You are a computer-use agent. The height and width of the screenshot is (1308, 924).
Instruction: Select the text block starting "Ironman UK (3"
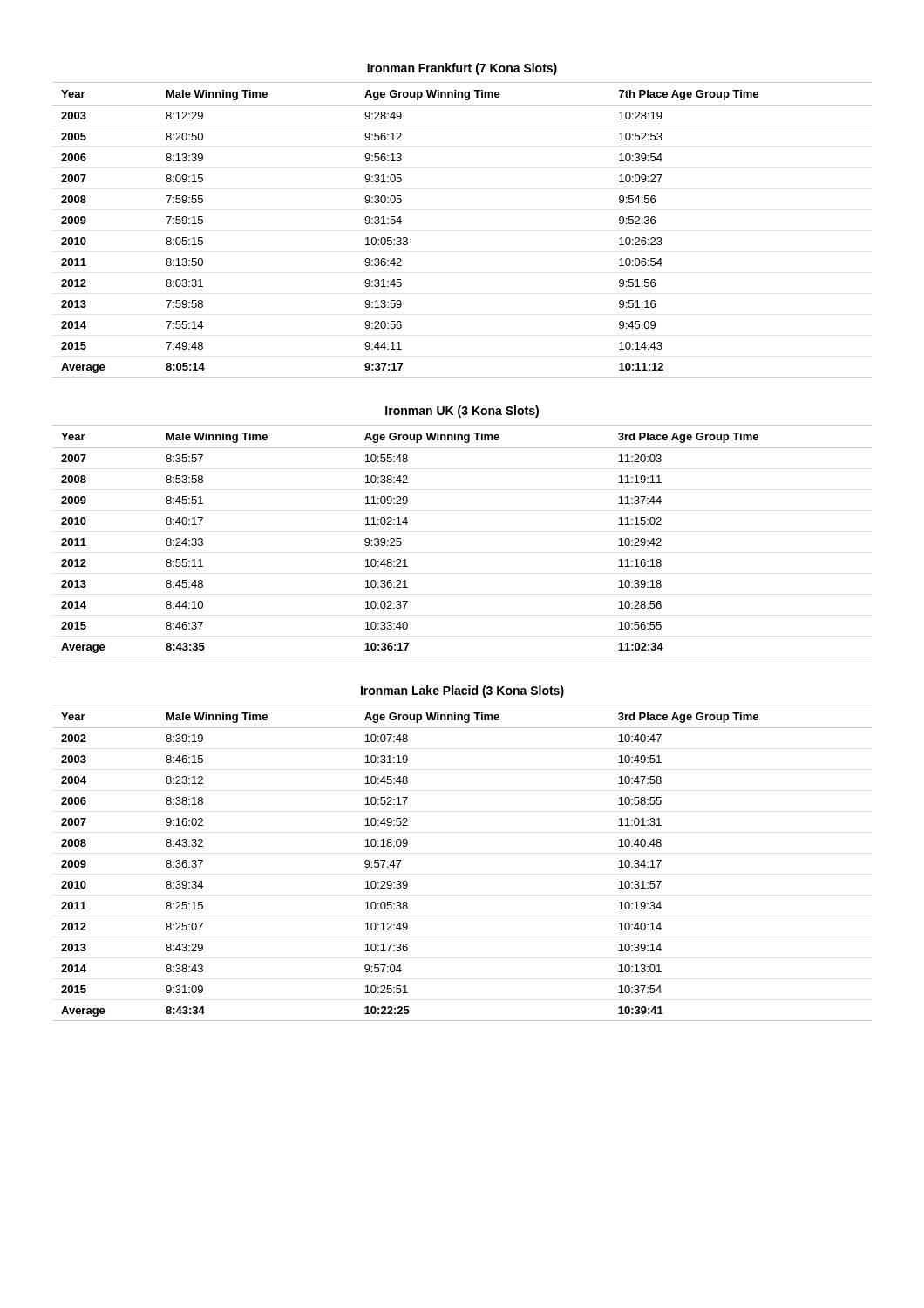(x=462, y=411)
